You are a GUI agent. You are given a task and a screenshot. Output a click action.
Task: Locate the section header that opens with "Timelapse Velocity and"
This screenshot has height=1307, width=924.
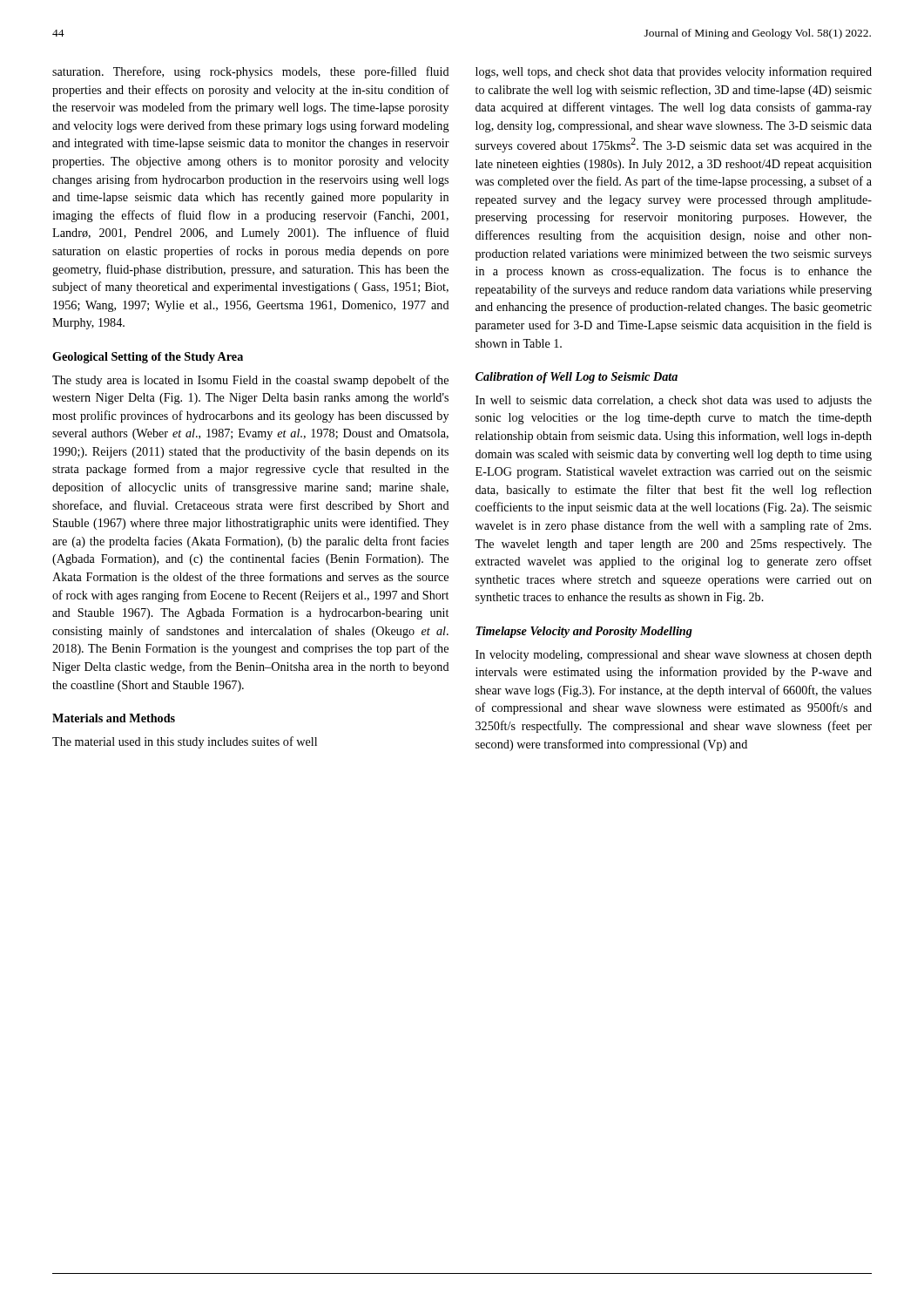click(x=584, y=631)
